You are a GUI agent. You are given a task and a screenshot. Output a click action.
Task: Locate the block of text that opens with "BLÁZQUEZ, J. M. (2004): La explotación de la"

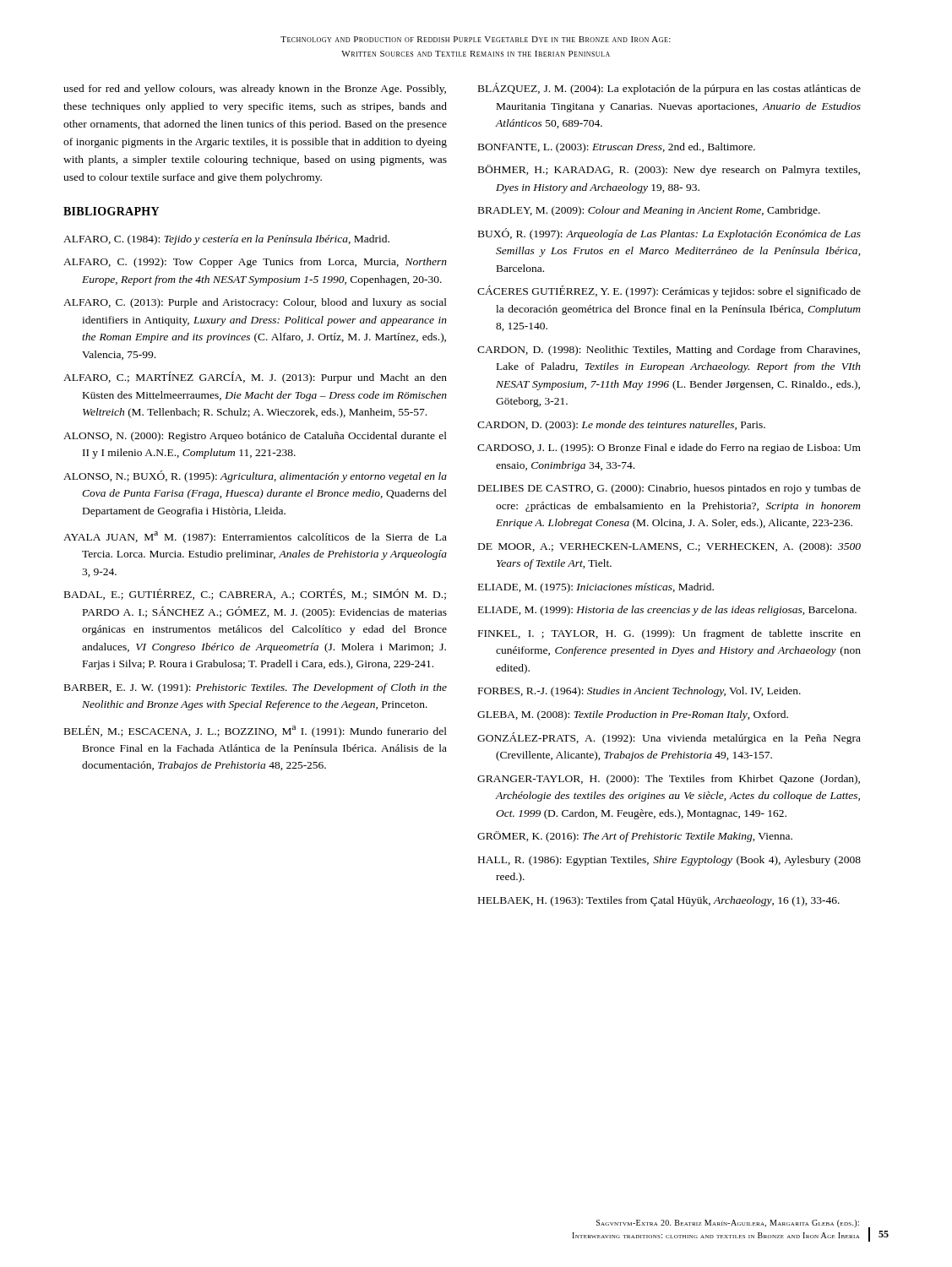pyautogui.click(x=669, y=106)
